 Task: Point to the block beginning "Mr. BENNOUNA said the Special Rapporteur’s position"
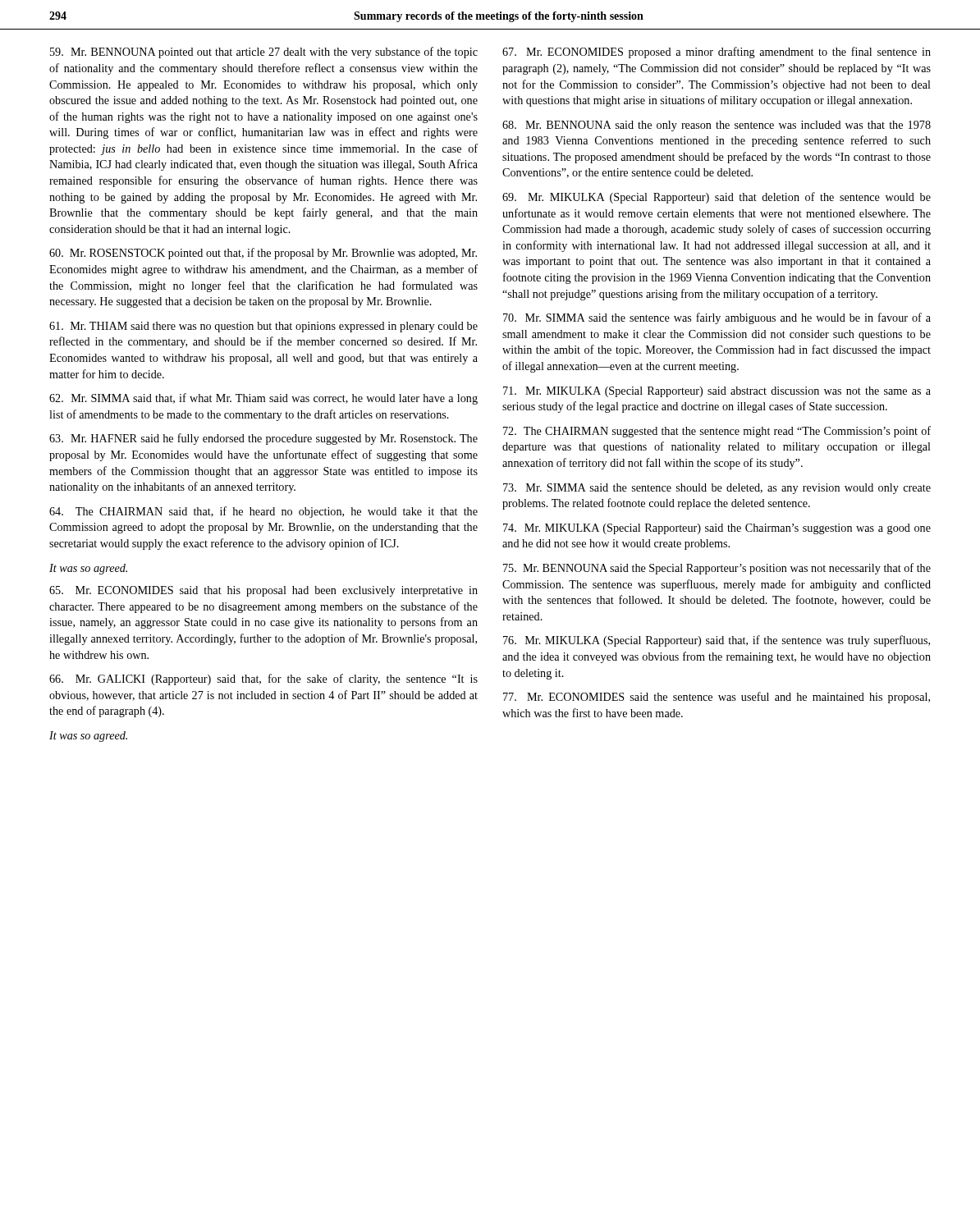pos(717,593)
